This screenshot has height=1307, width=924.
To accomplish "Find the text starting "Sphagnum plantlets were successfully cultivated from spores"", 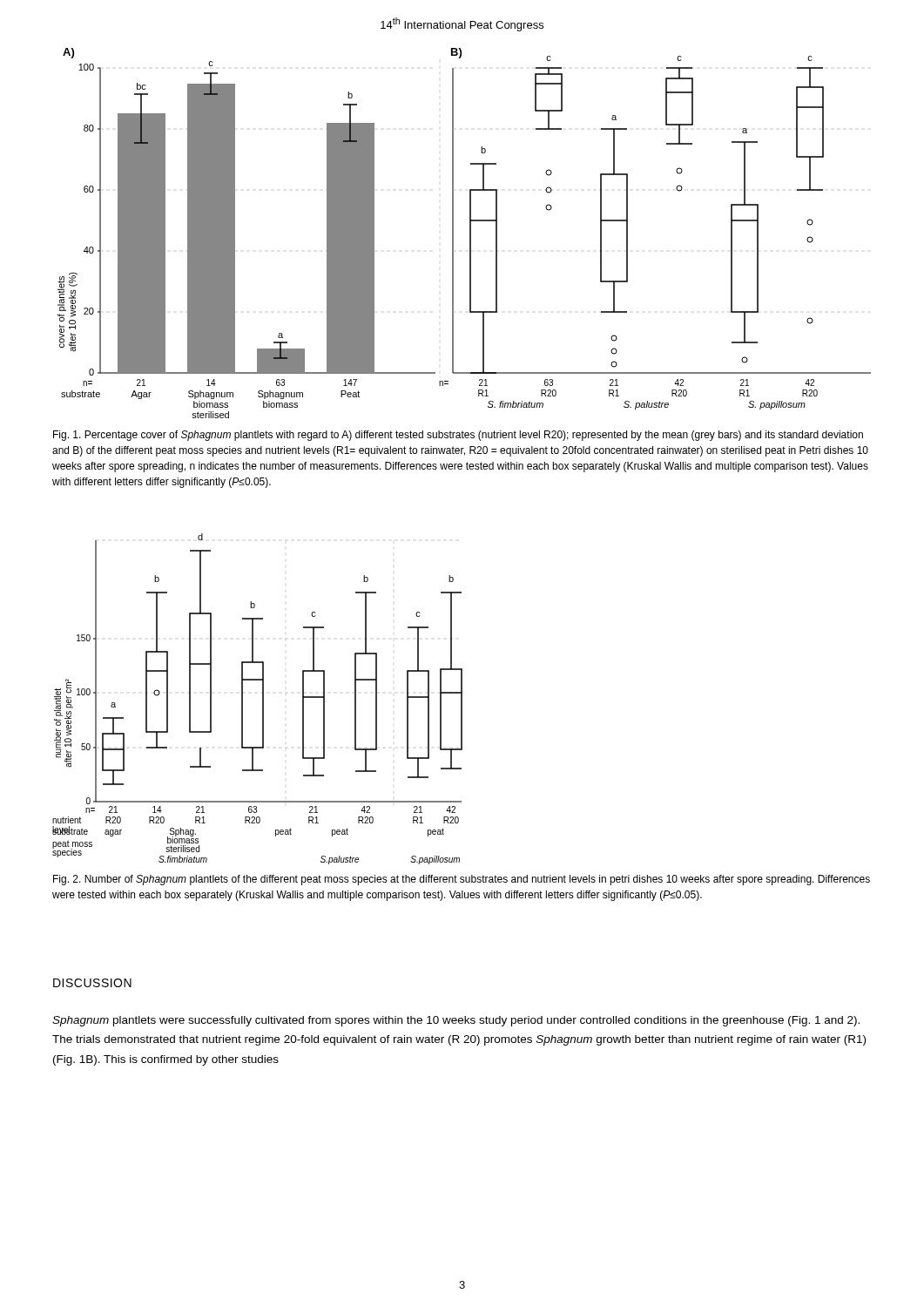I will [x=459, y=1039].
